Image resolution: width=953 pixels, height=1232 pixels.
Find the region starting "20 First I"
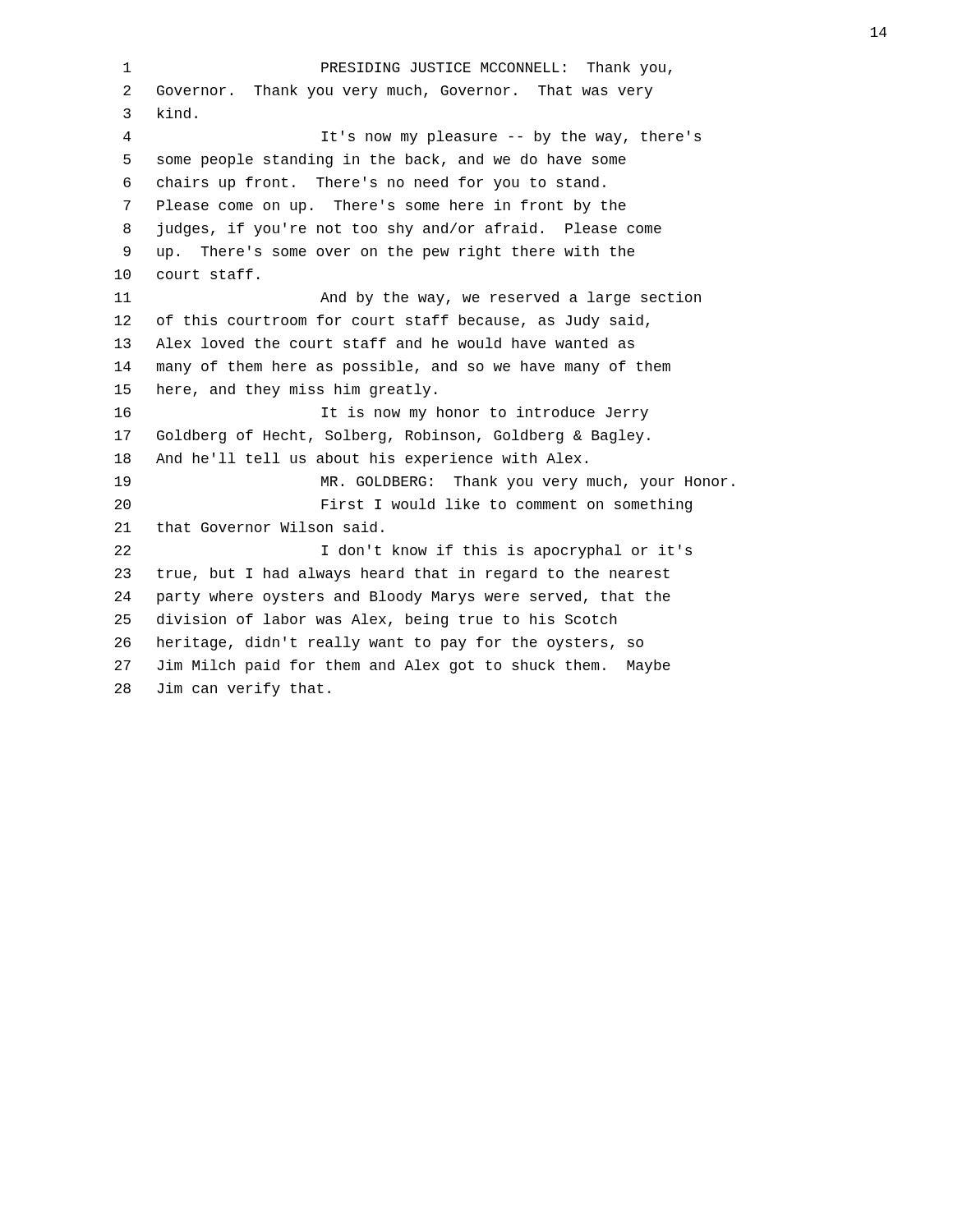(485, 506)
